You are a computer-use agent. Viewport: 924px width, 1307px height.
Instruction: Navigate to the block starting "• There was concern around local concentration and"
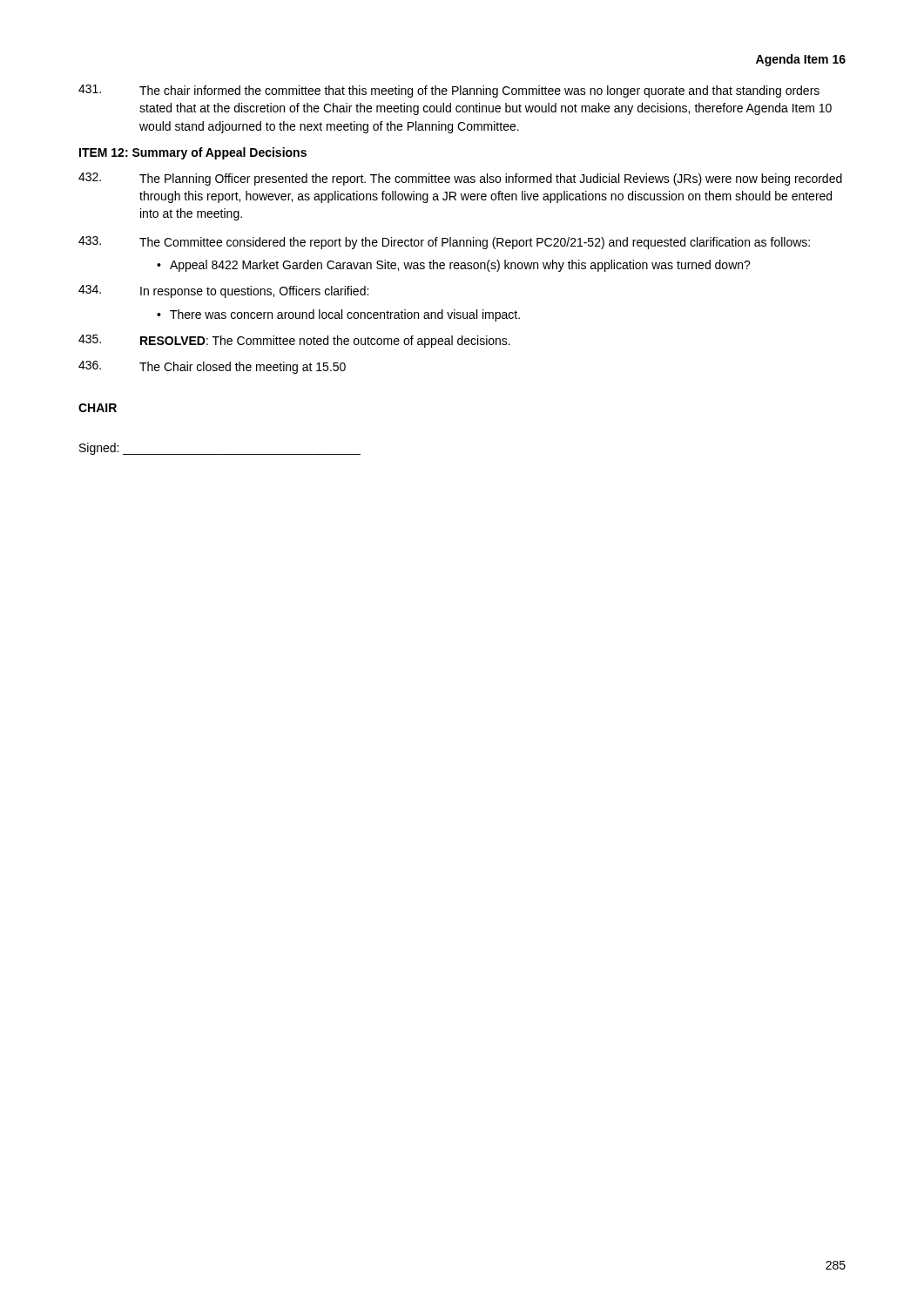tap(339, 314)
